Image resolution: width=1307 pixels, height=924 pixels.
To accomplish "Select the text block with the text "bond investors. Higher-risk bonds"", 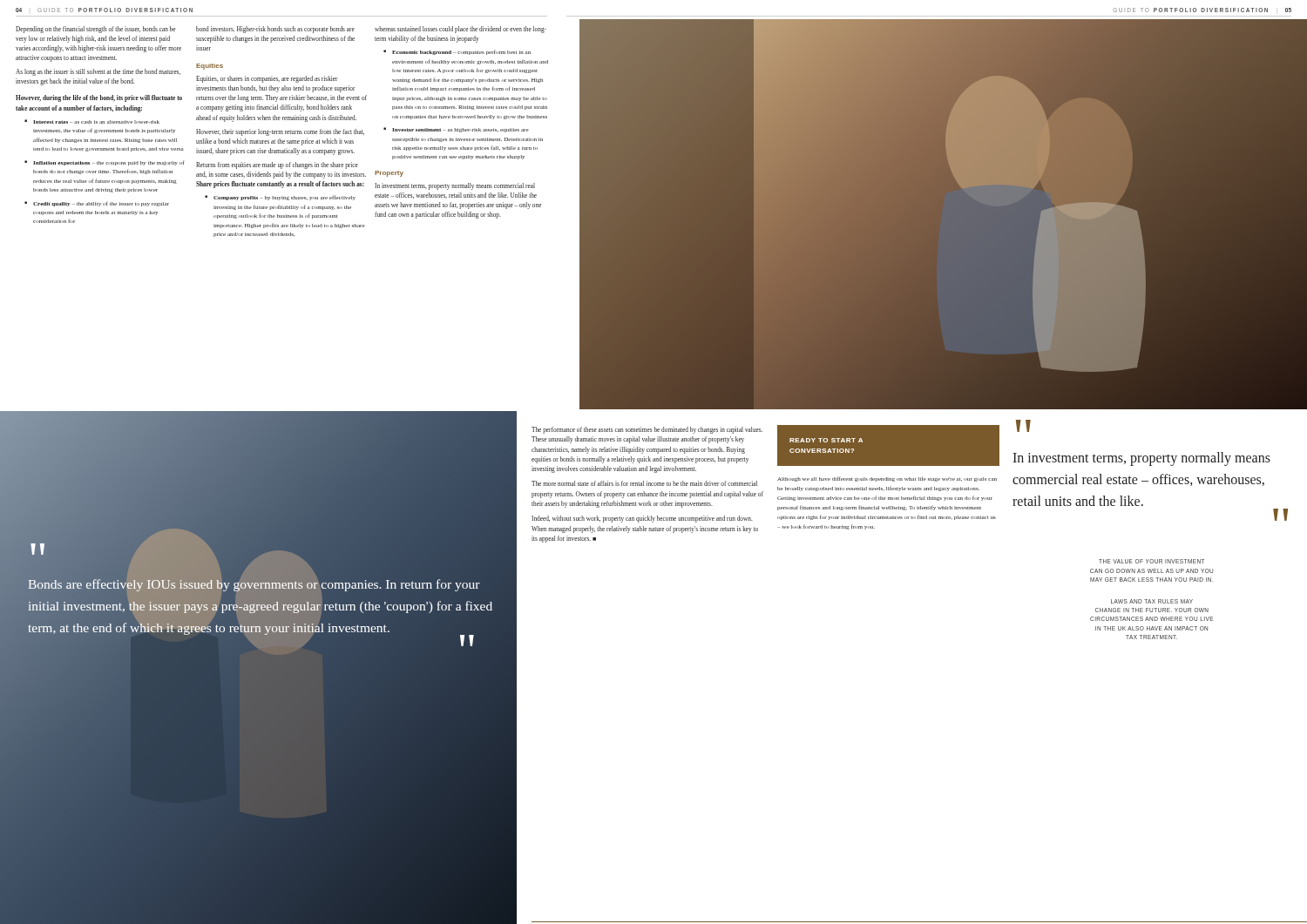I will click(281, 39).
